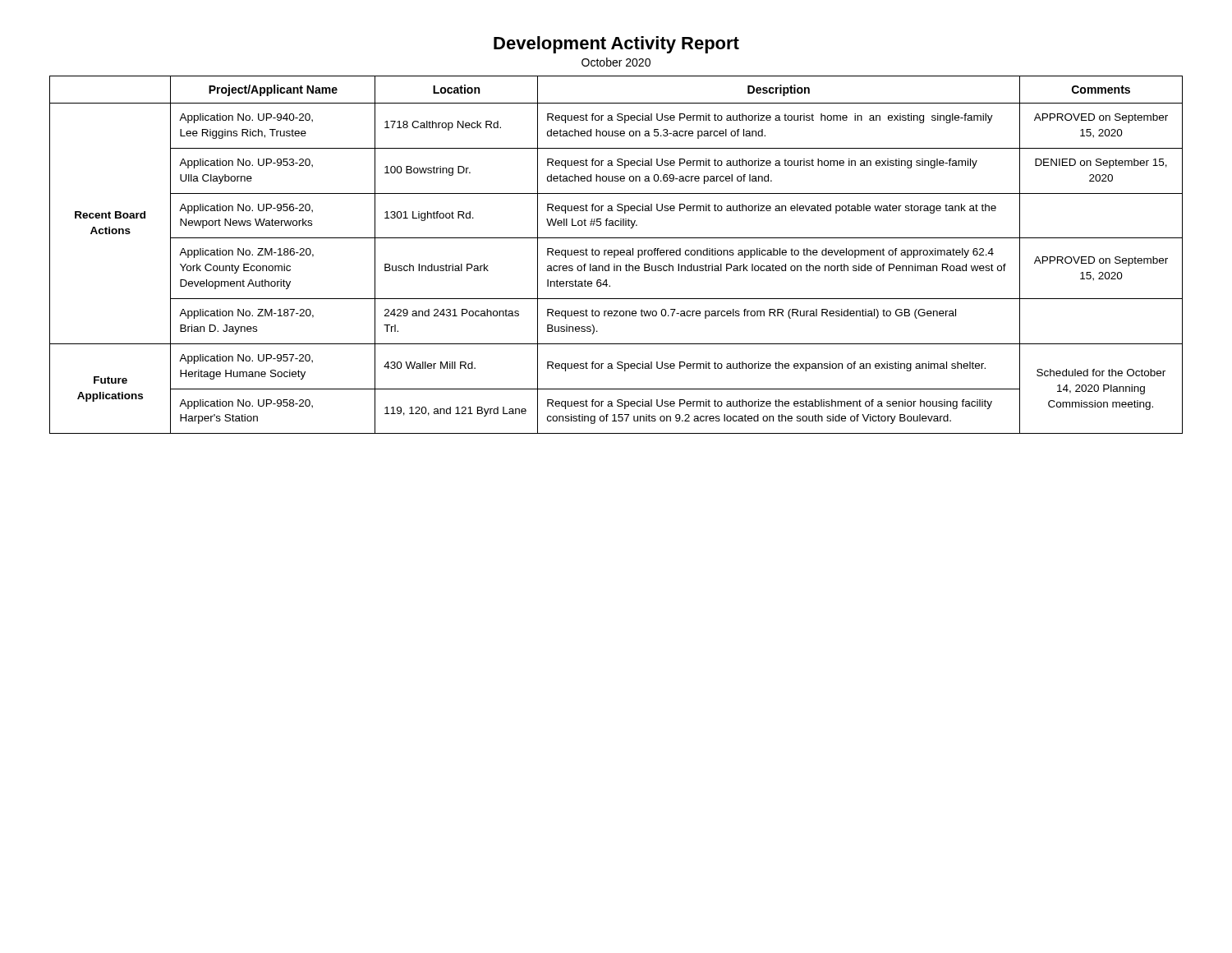Select the table that reads "Application No. UP-956-20, Newport News"

pyautogui.click(x=616, y=255)
